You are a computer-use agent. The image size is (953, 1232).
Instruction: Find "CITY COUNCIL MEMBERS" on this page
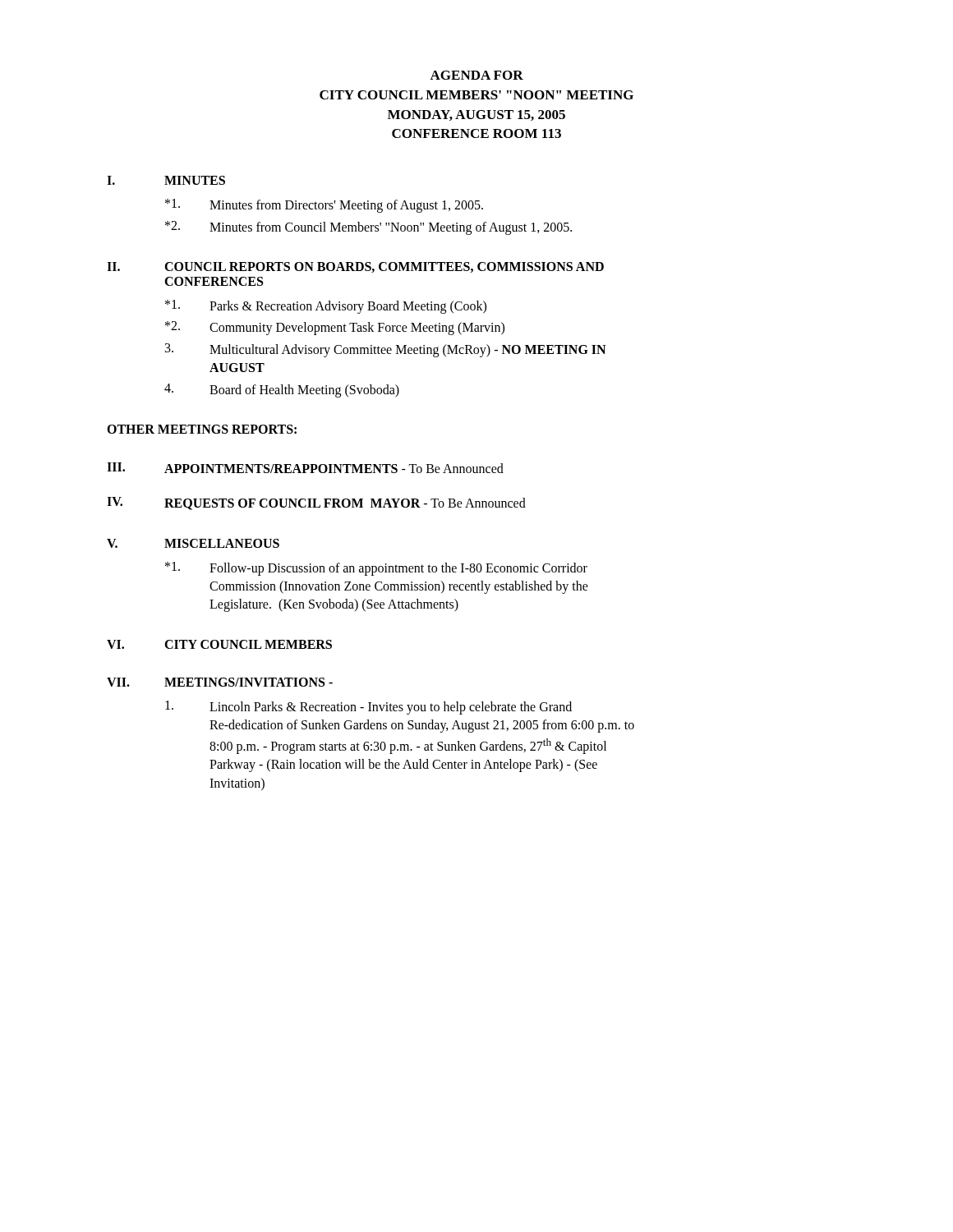coord(248,644)
